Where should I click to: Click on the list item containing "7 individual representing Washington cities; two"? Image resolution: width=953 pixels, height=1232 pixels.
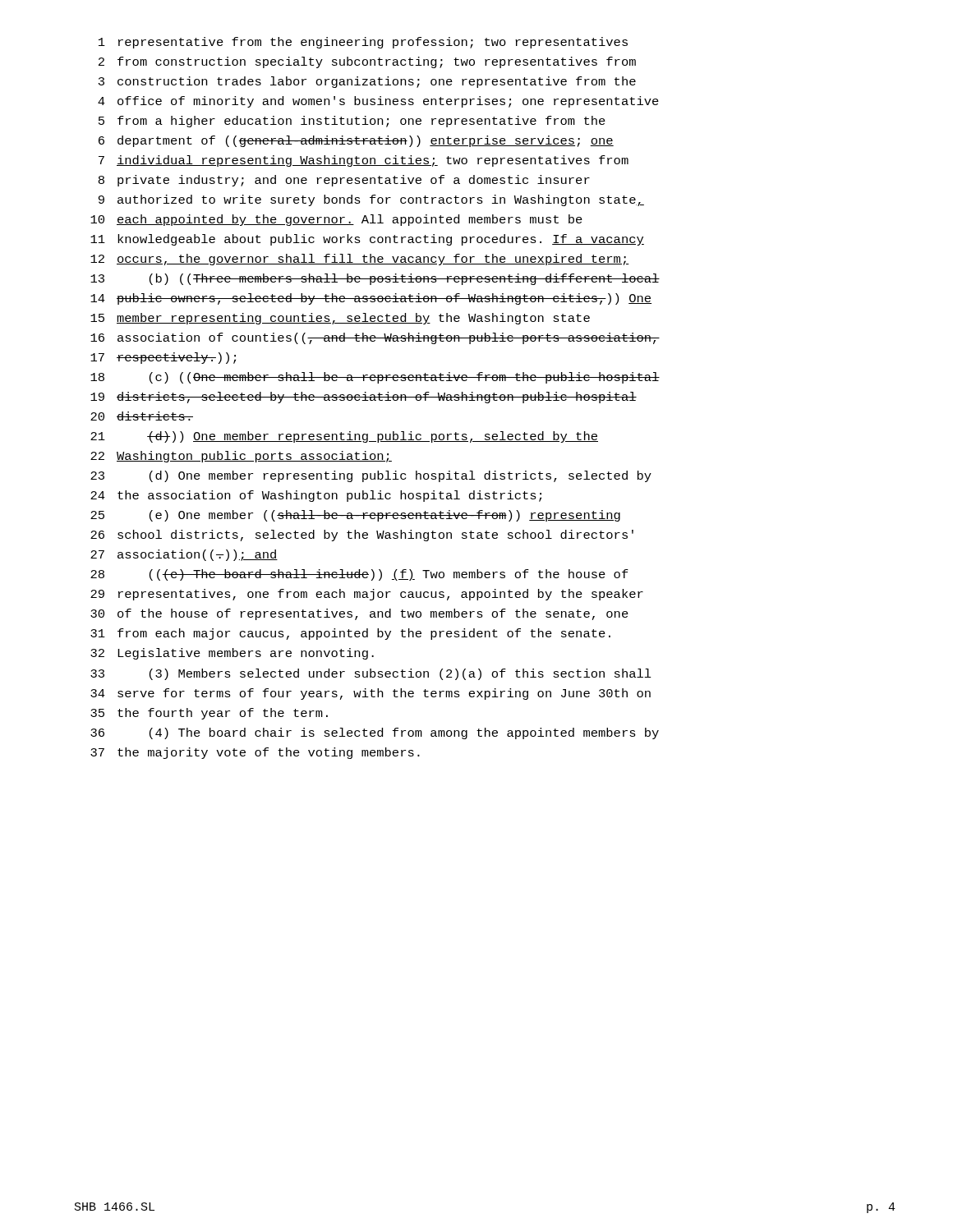coord(485,161)
